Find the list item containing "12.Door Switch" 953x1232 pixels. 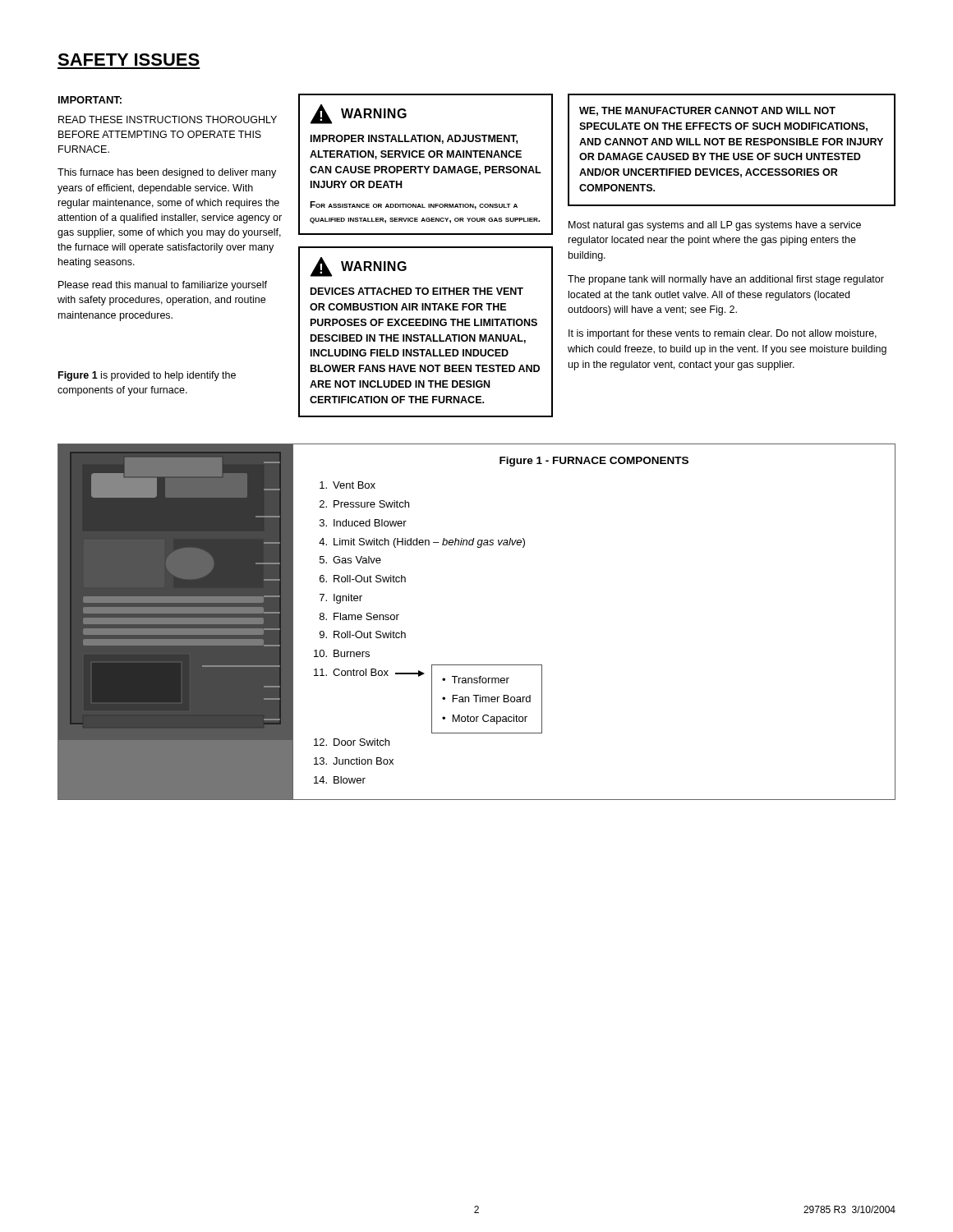tap(350, 743)
